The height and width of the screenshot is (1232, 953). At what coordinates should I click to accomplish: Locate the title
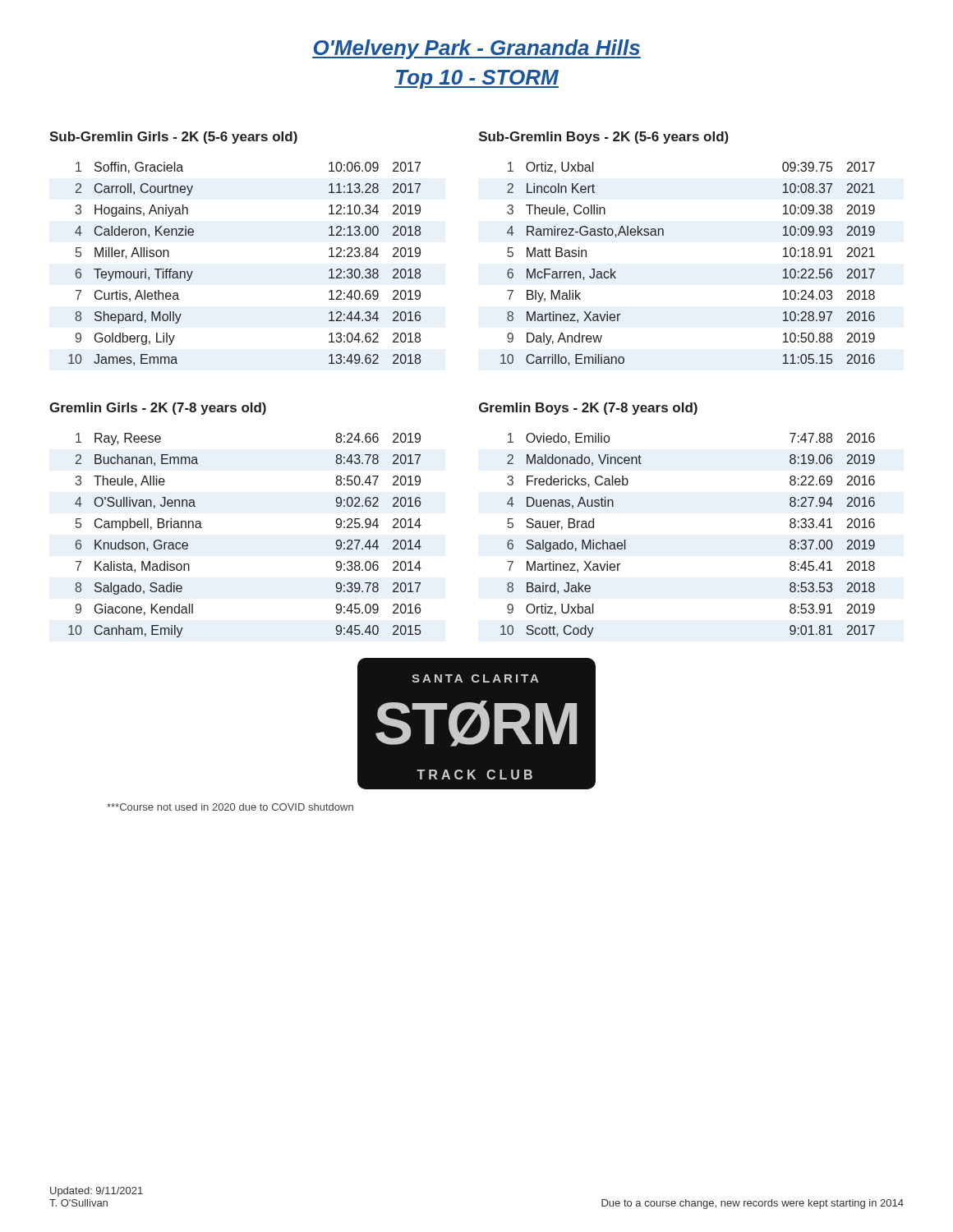[x=476, y=63]
